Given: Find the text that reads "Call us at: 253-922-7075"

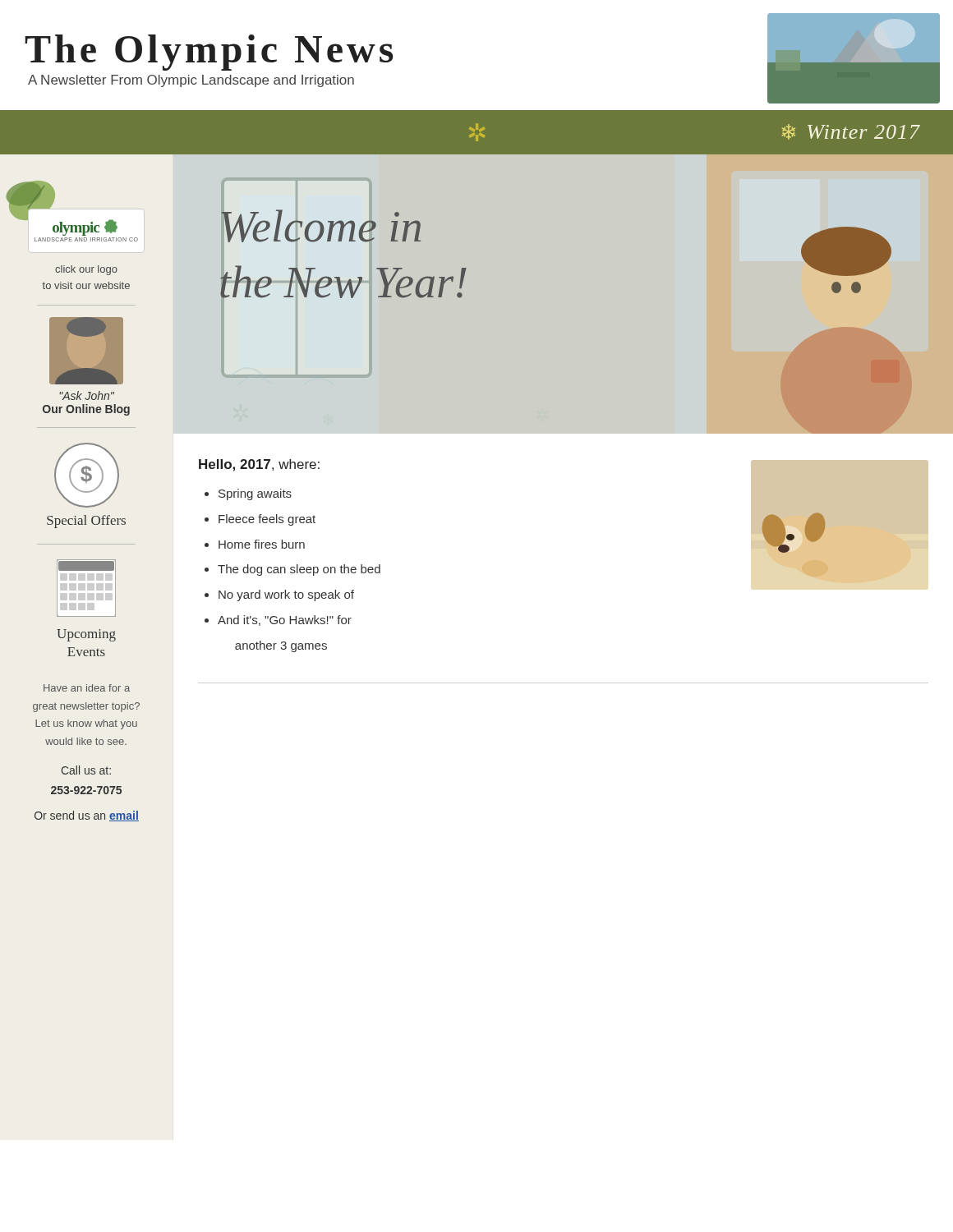Looking at the screenshot, I should (86, 780).
